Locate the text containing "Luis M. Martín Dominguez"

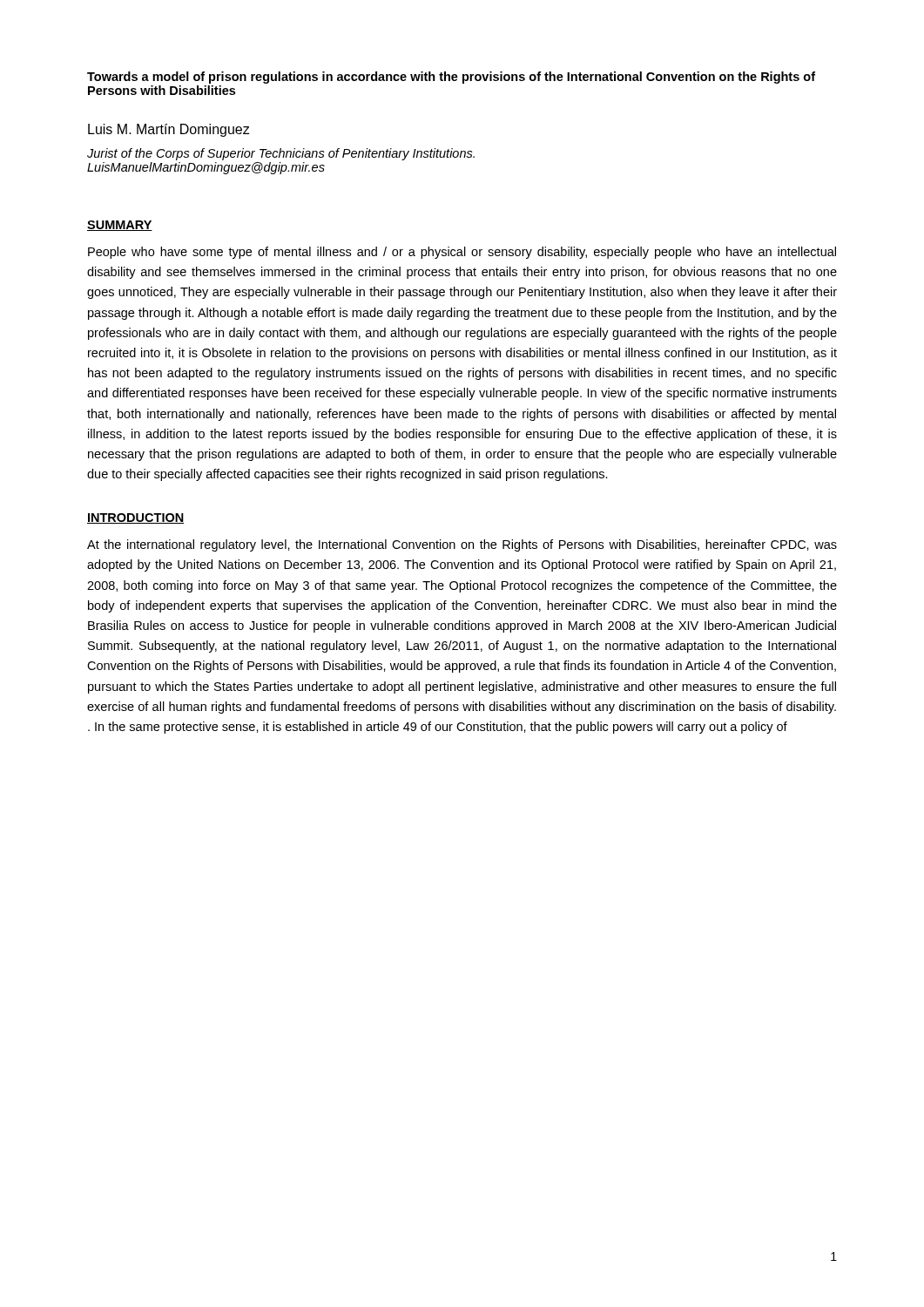[168, 129]
